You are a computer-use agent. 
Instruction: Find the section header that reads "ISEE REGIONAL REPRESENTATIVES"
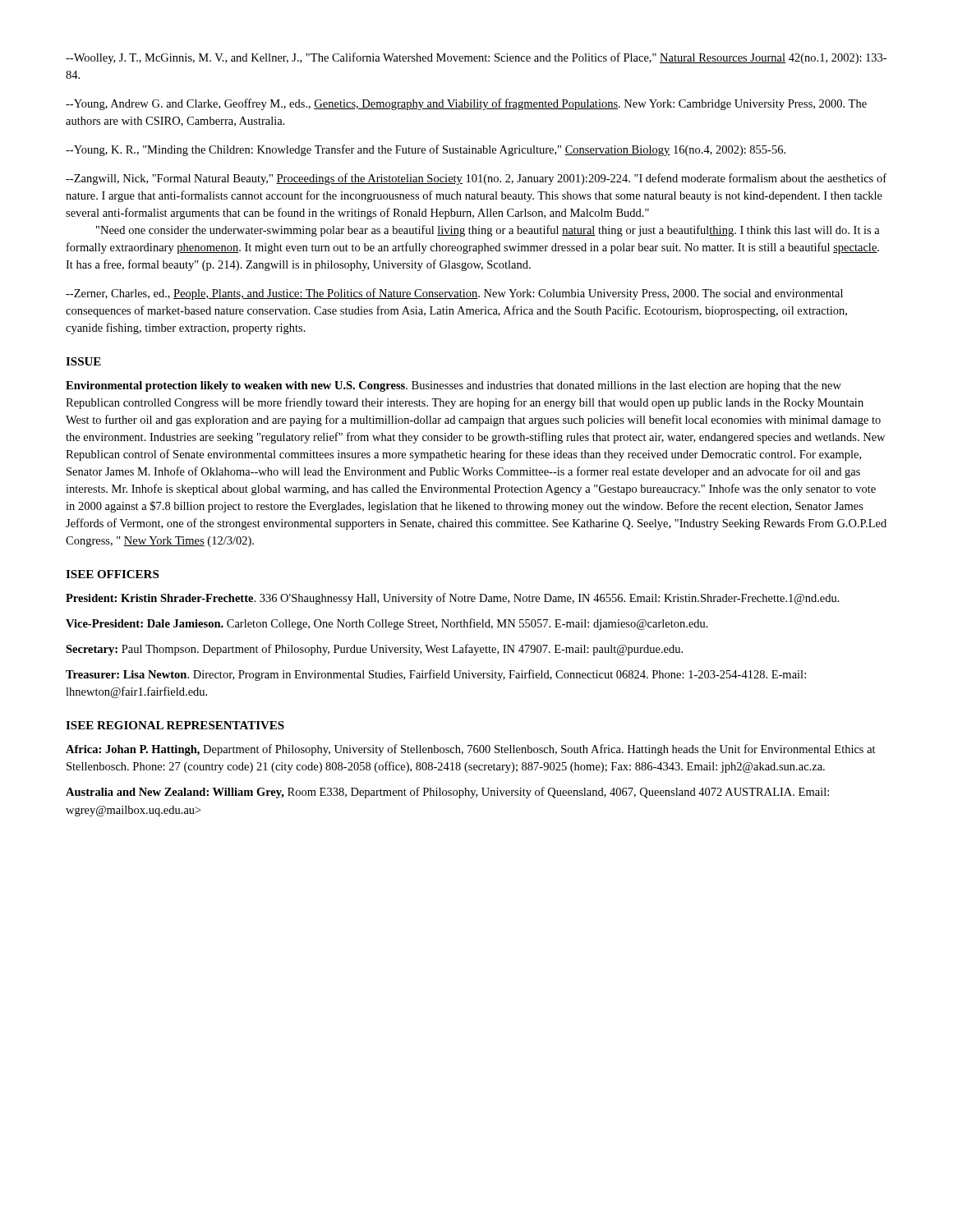point(175,726)
